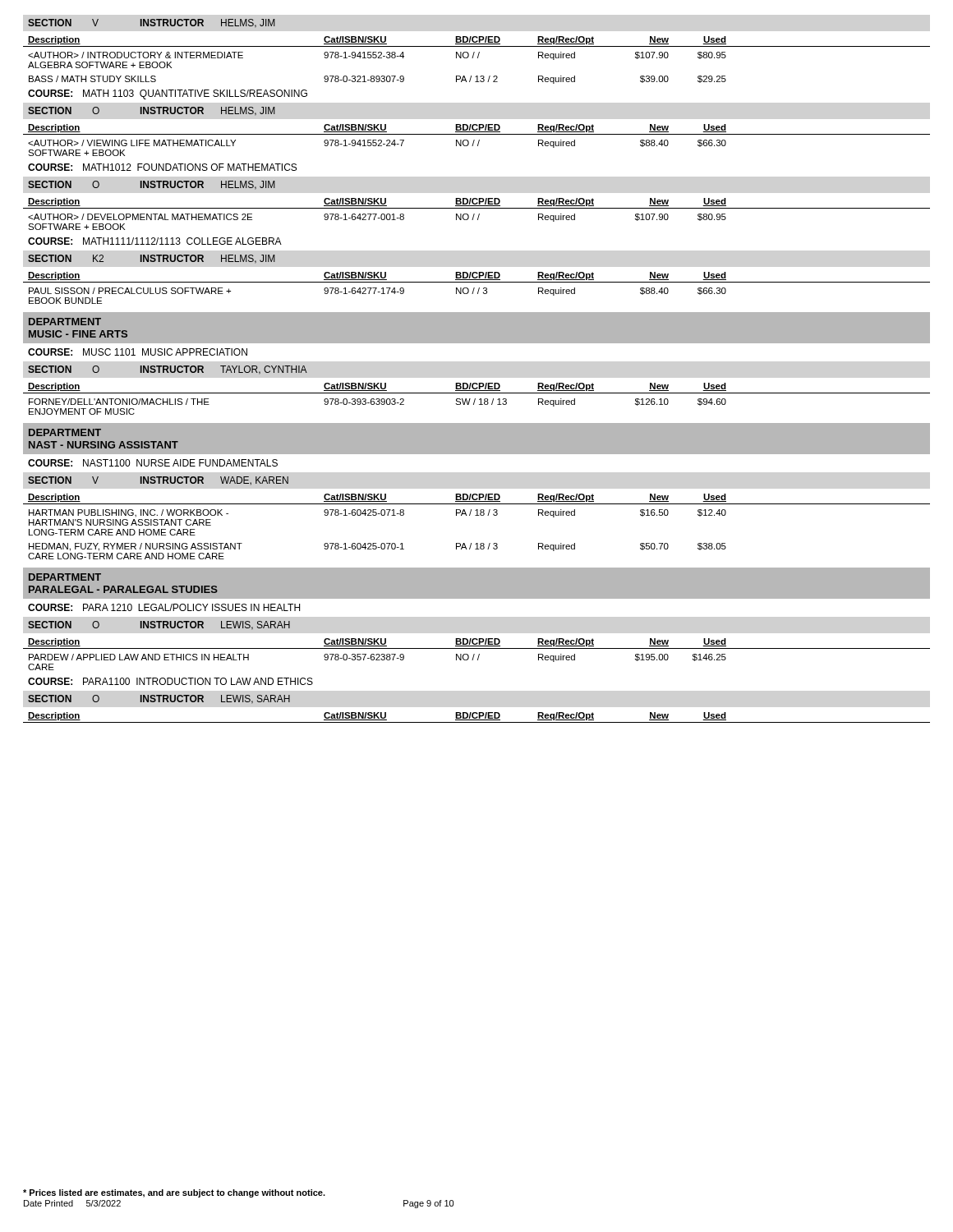Where does it say "SECTION K2 INSTRUCTOR HELMS, JIM"?

[x=152, y=259]
